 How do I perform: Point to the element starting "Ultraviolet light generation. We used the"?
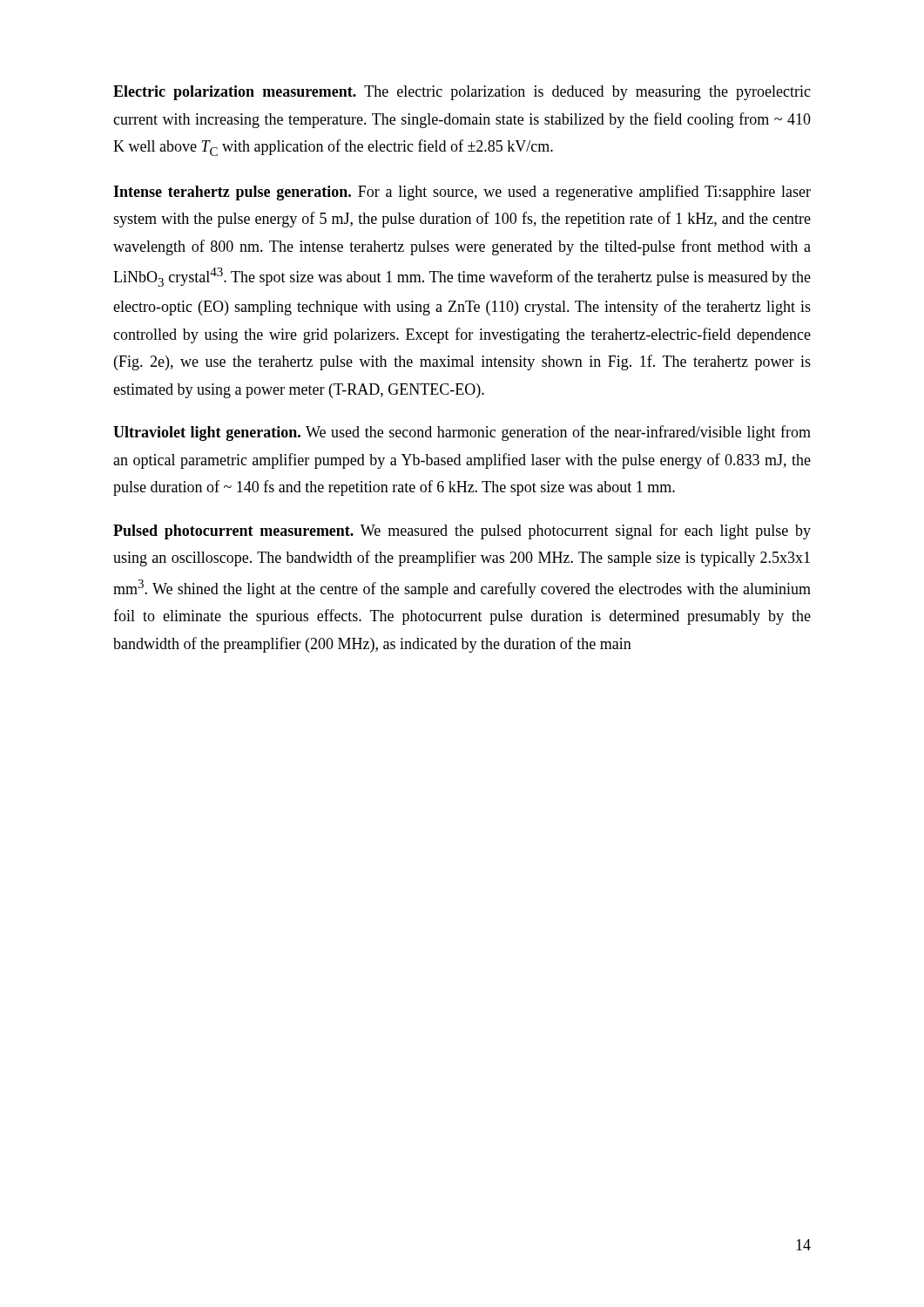pyautogui.click(x=462, y=460)
